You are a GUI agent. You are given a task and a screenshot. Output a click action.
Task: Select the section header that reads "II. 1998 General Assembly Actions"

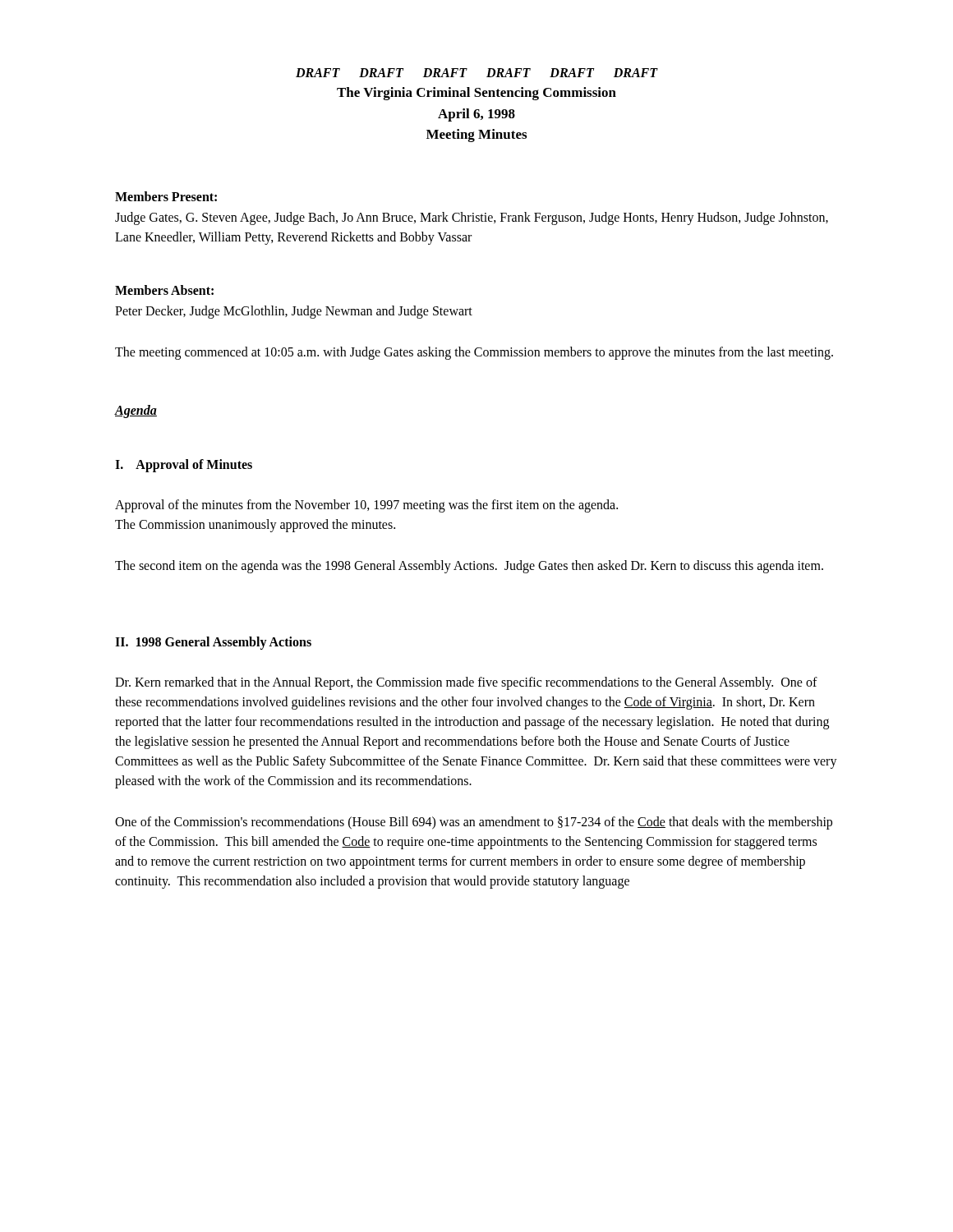(x=213, y=641)
